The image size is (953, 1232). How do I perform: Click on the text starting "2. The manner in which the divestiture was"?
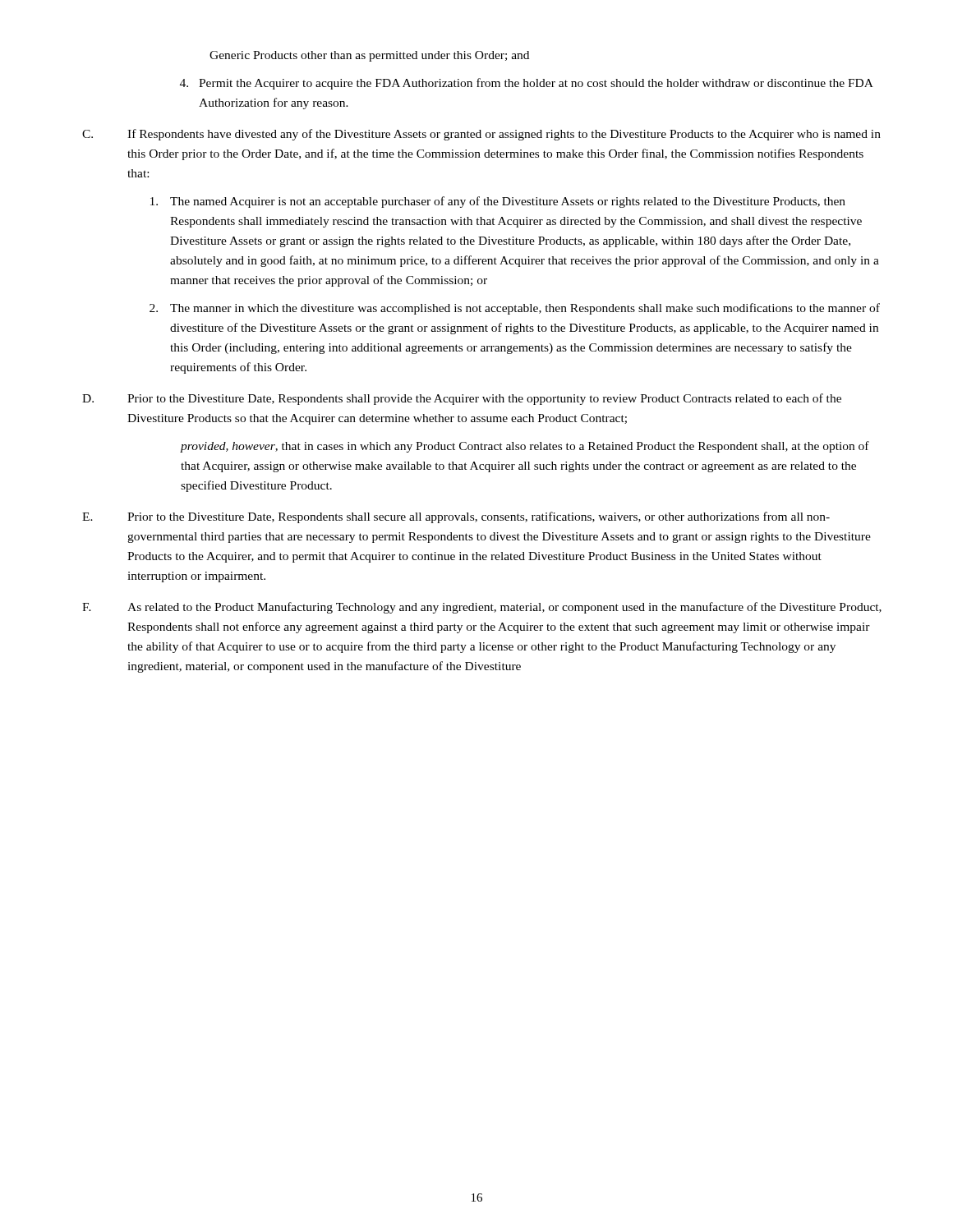tap(505, 338)
